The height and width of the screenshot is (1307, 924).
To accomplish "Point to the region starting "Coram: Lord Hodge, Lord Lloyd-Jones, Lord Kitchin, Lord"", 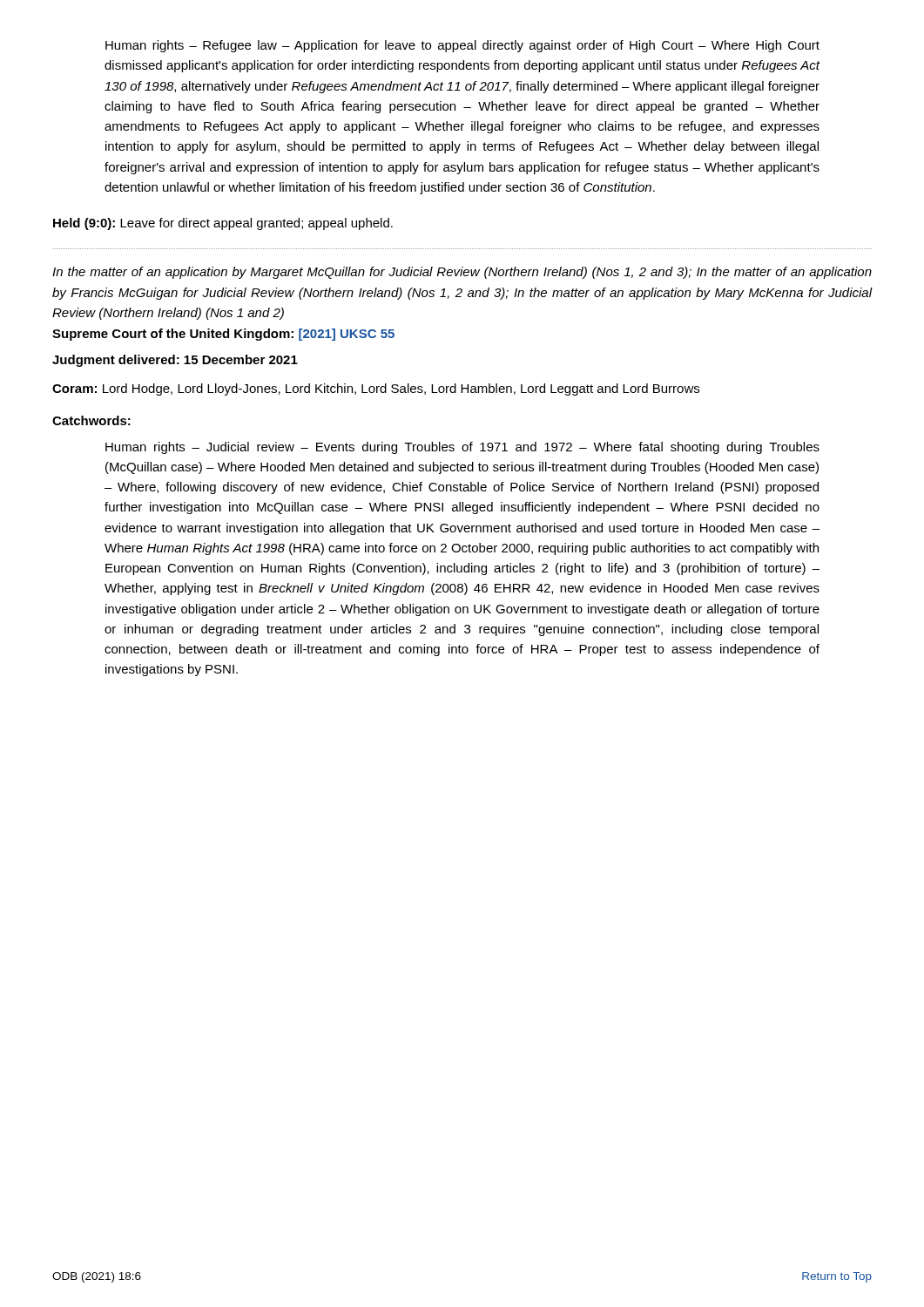I will pos(376,388).
